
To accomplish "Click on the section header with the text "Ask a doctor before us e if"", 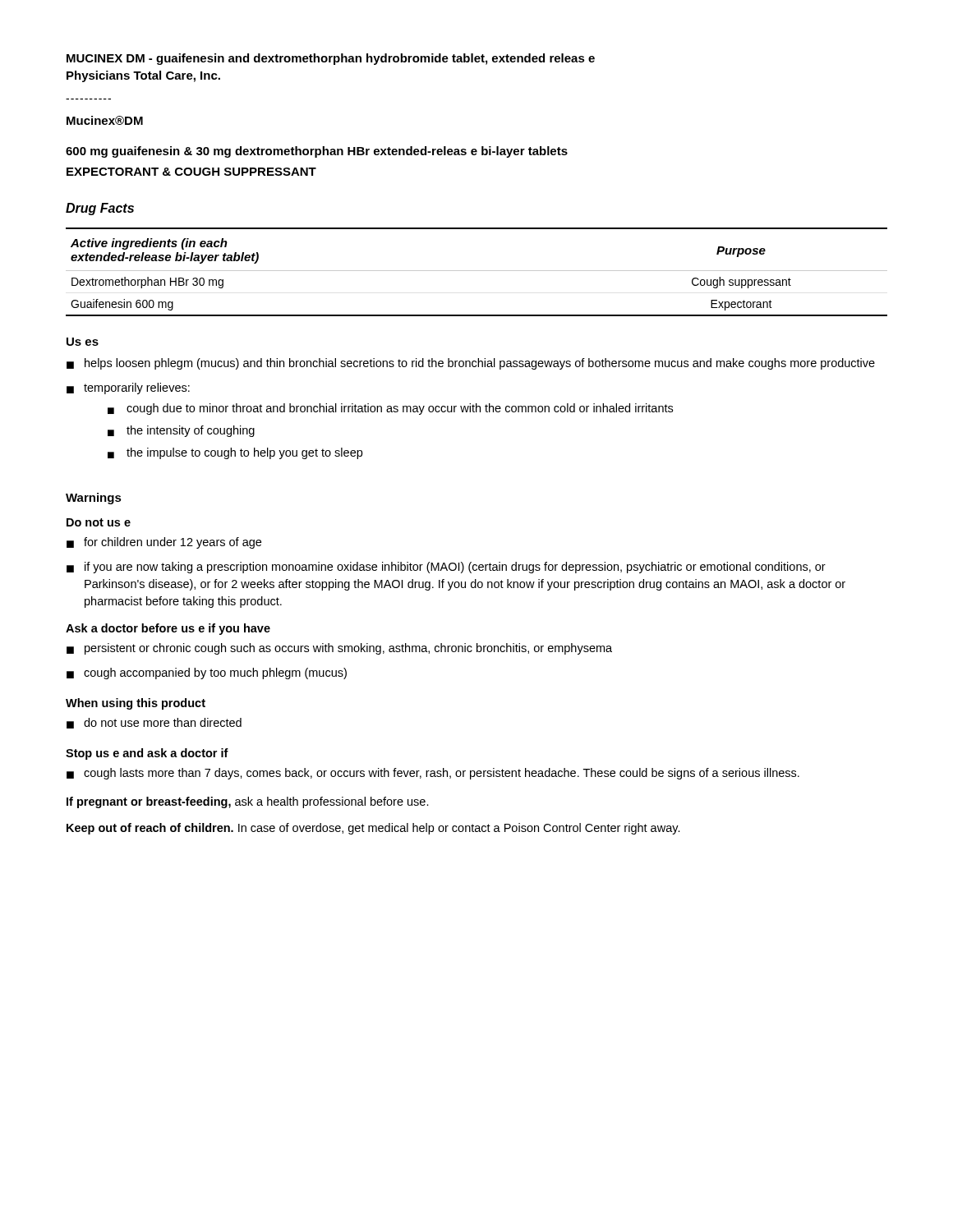I will point(168,628).
